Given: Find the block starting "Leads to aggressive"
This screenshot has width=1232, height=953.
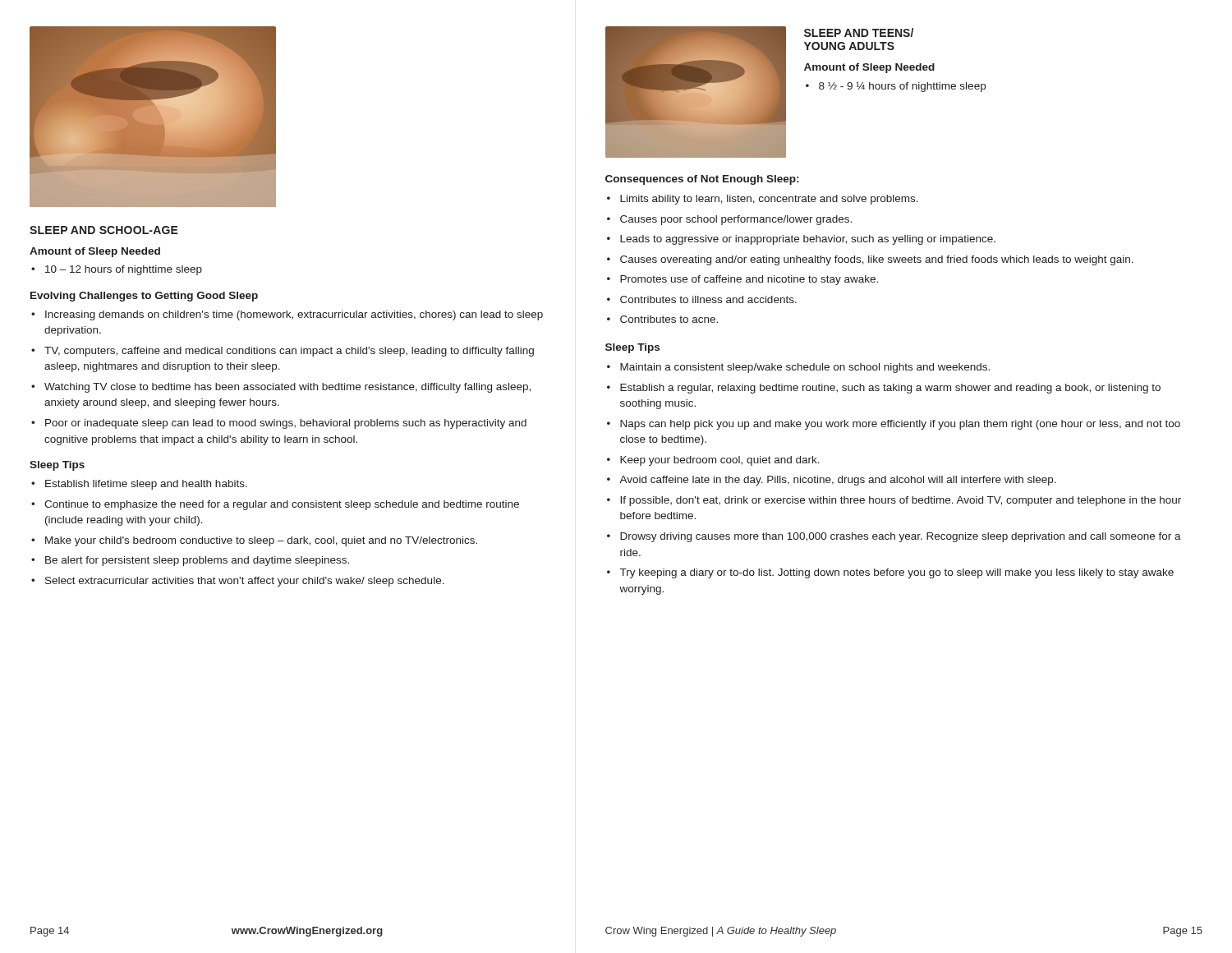Looking at the screenshot, I should pos(808,239).
